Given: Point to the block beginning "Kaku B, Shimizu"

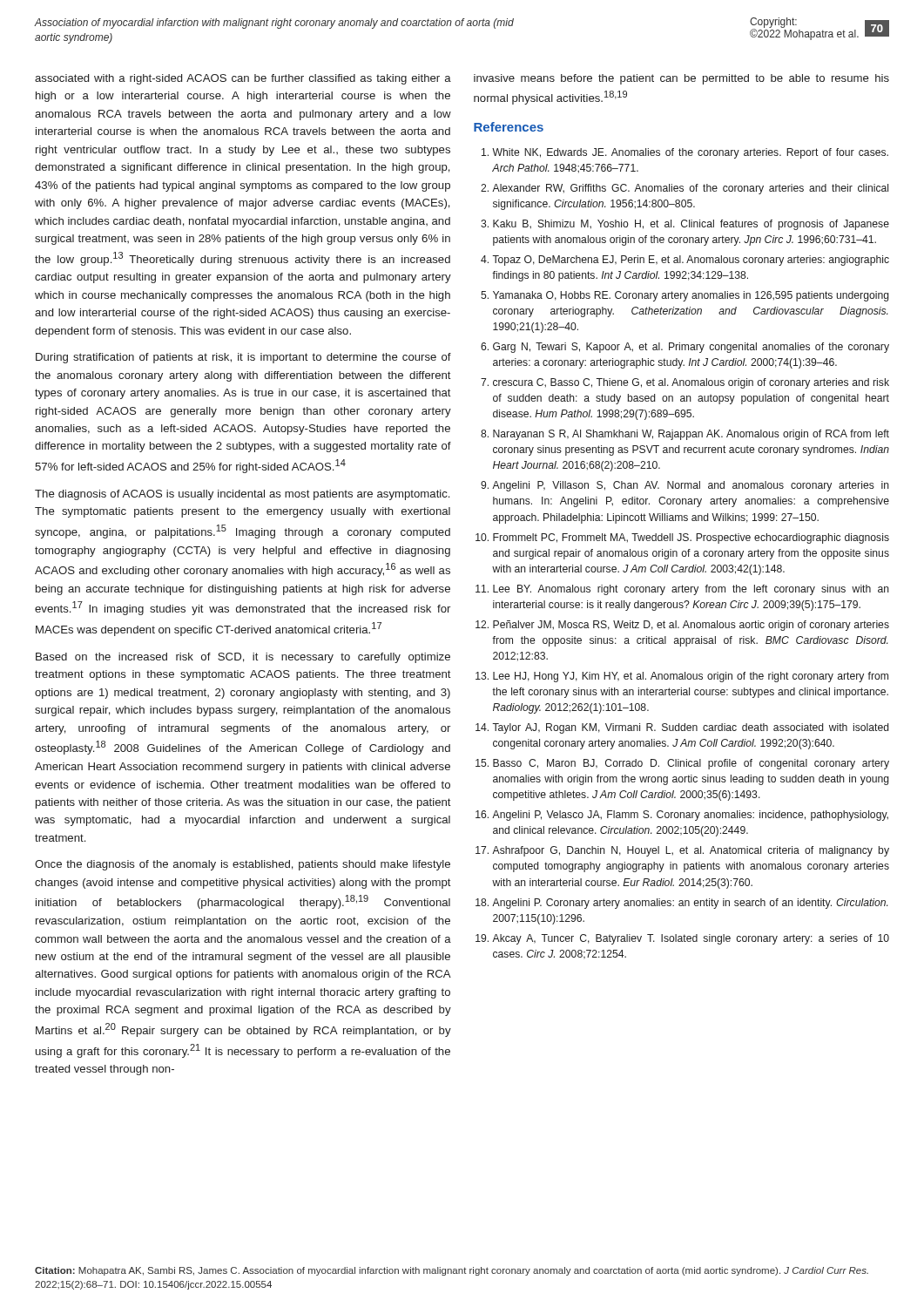Looking at the screenshot, I should click(691, 232).
